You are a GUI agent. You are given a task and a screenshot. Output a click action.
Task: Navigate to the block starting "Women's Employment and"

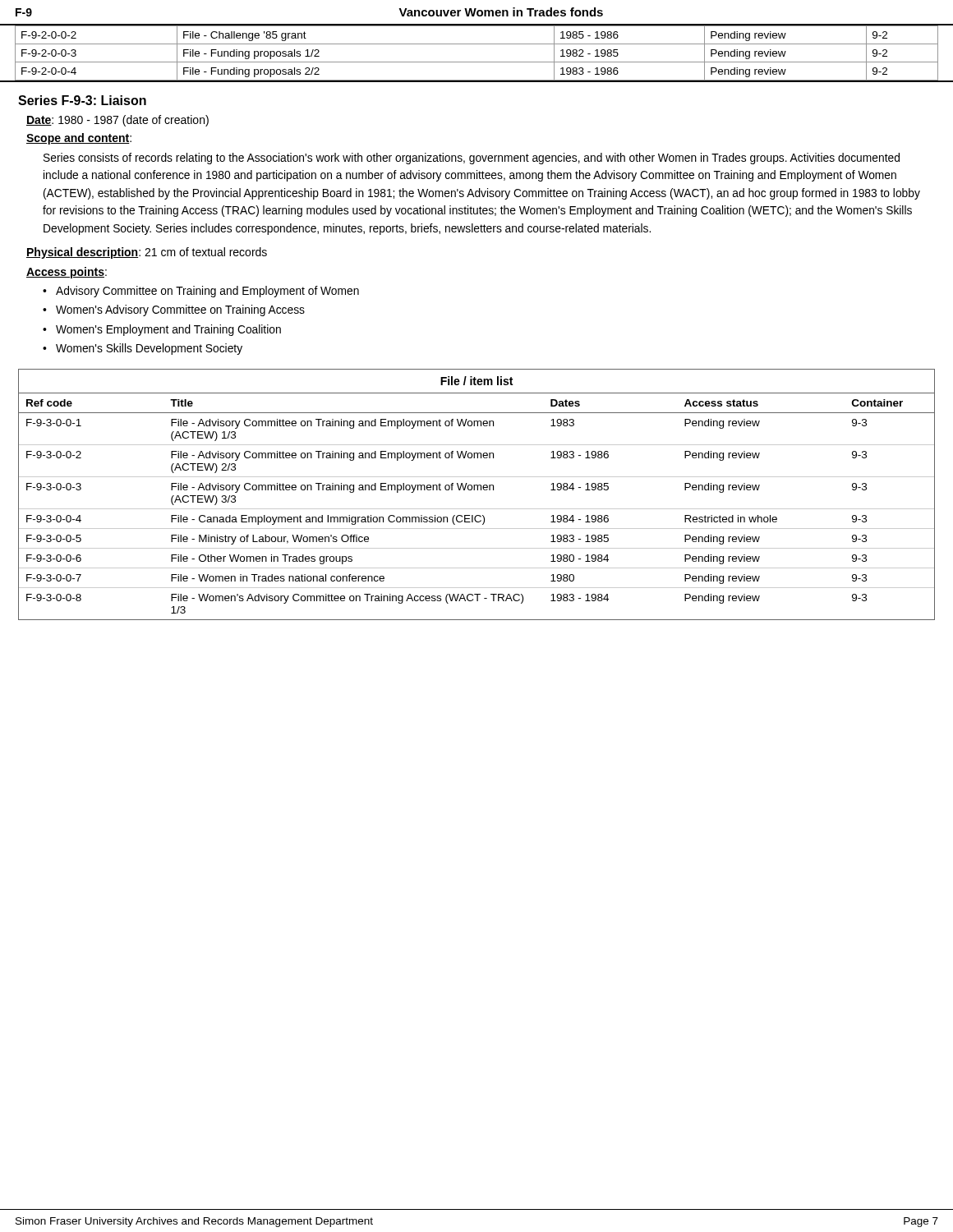pos(169,330)
